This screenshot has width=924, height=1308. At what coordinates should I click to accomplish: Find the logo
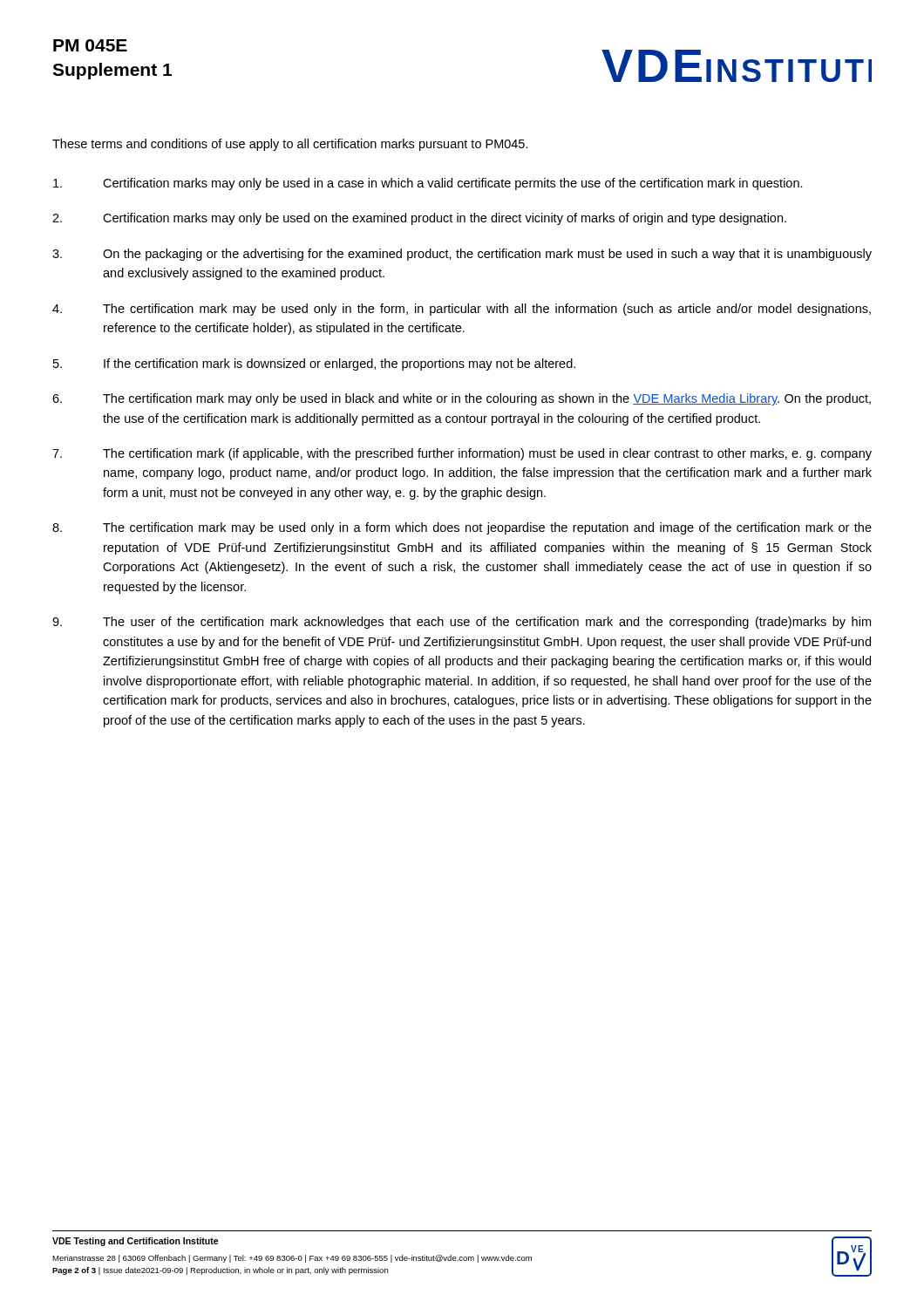(737, 65)
